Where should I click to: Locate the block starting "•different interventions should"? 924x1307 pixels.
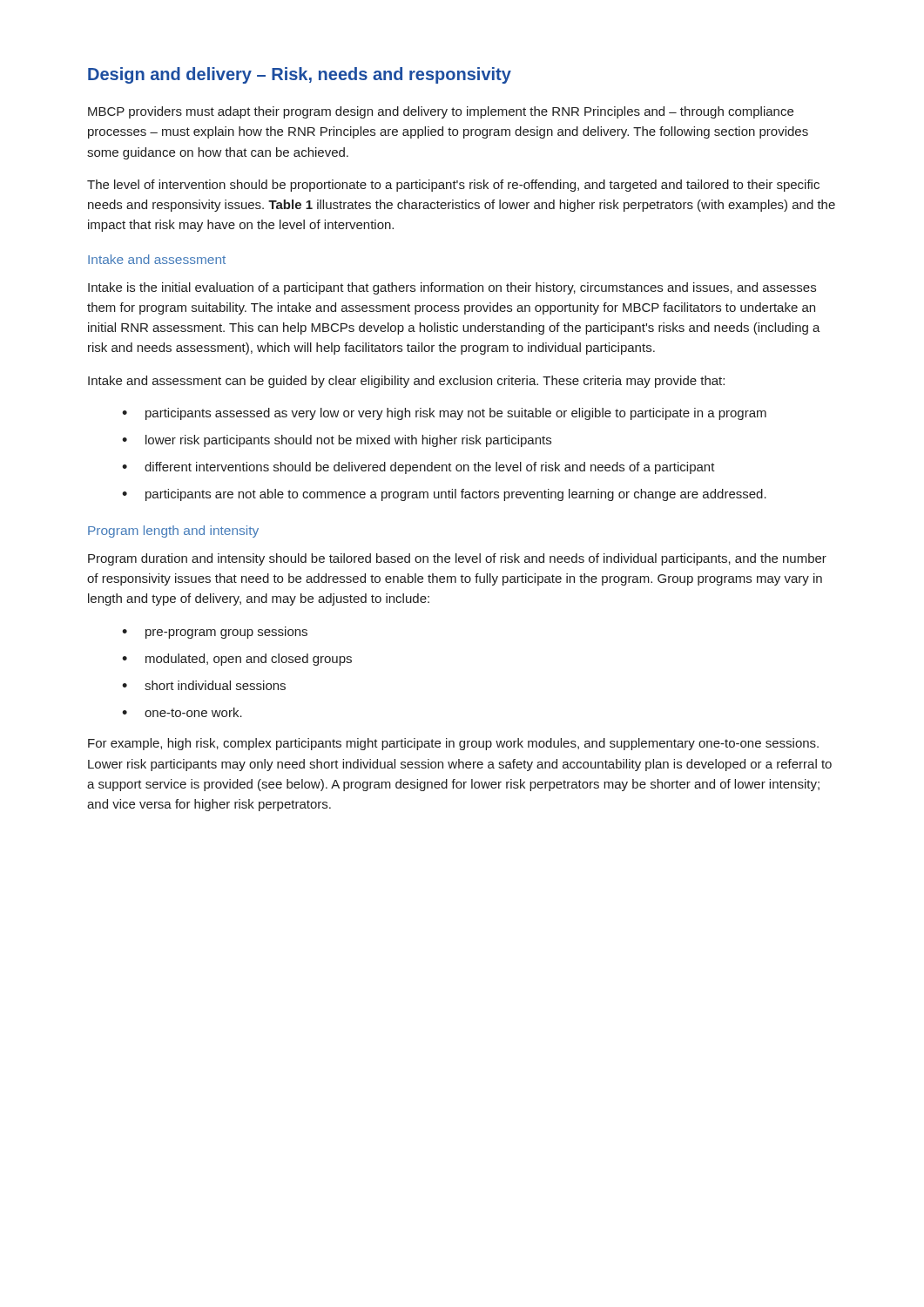(x=479, y=468)
